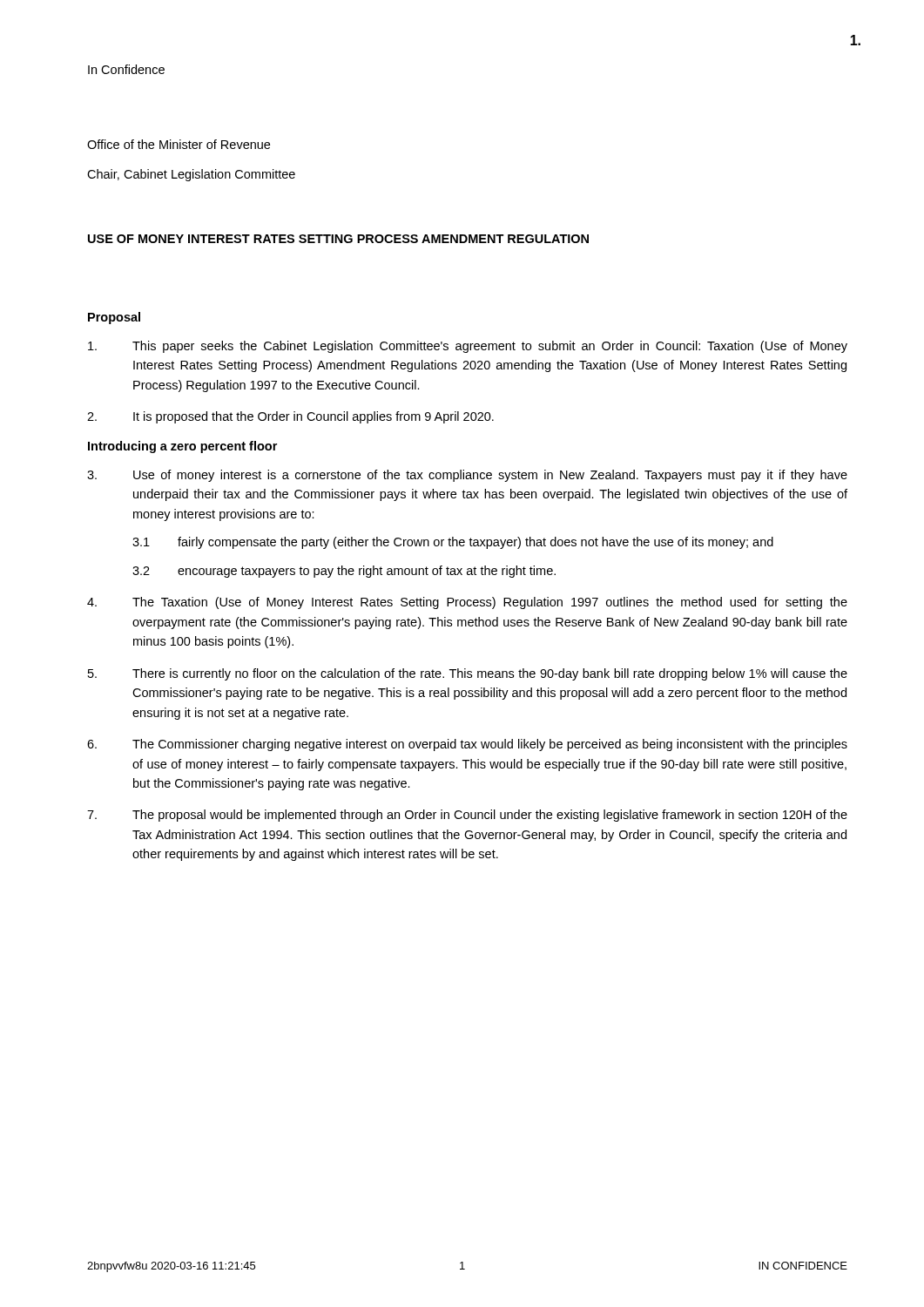Screen dimensions: 1307x924
Task: Select the list item that reads "2. It is proposed that"
Action: [467, 417]
